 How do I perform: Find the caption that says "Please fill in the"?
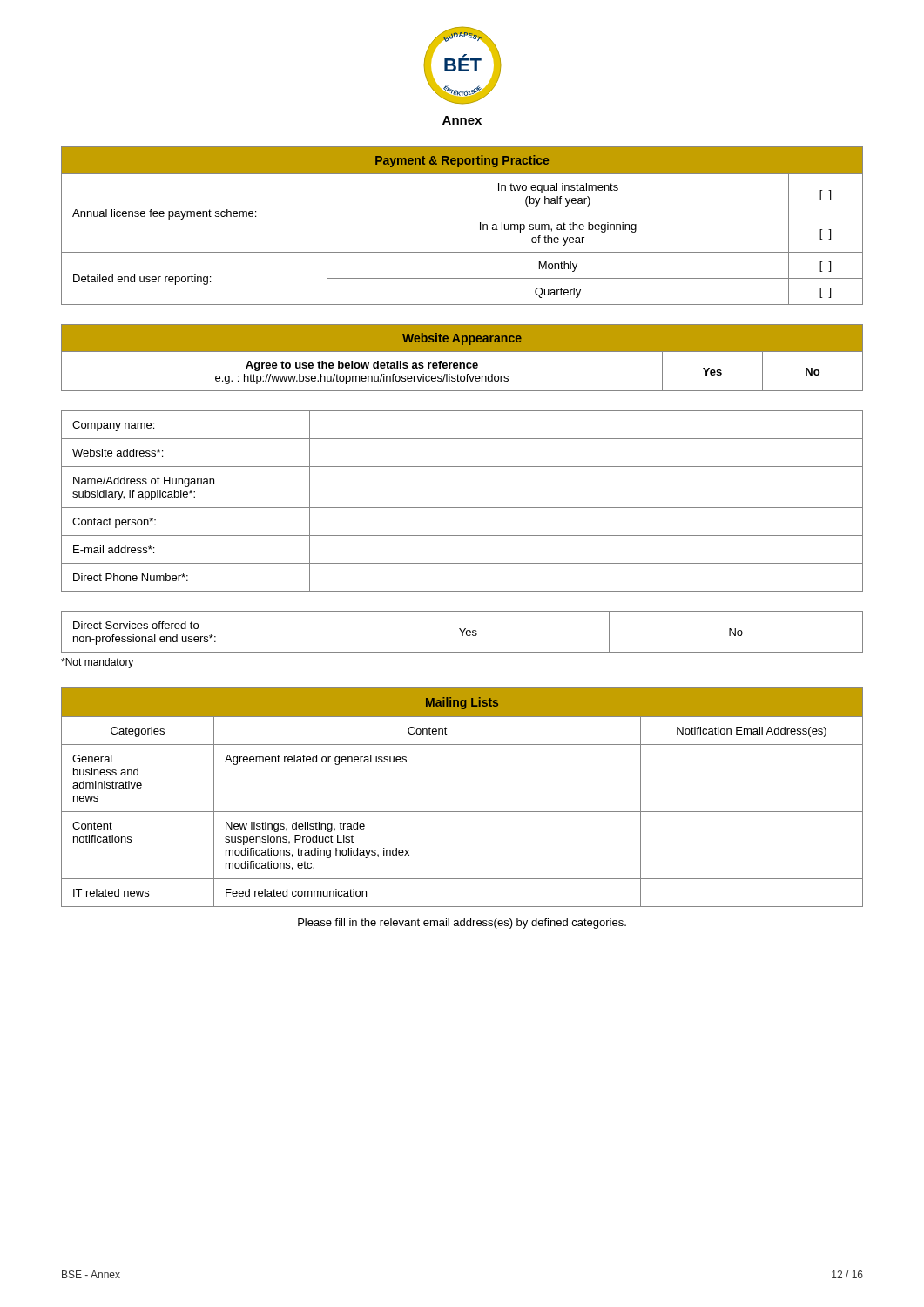tap(462, 922)
